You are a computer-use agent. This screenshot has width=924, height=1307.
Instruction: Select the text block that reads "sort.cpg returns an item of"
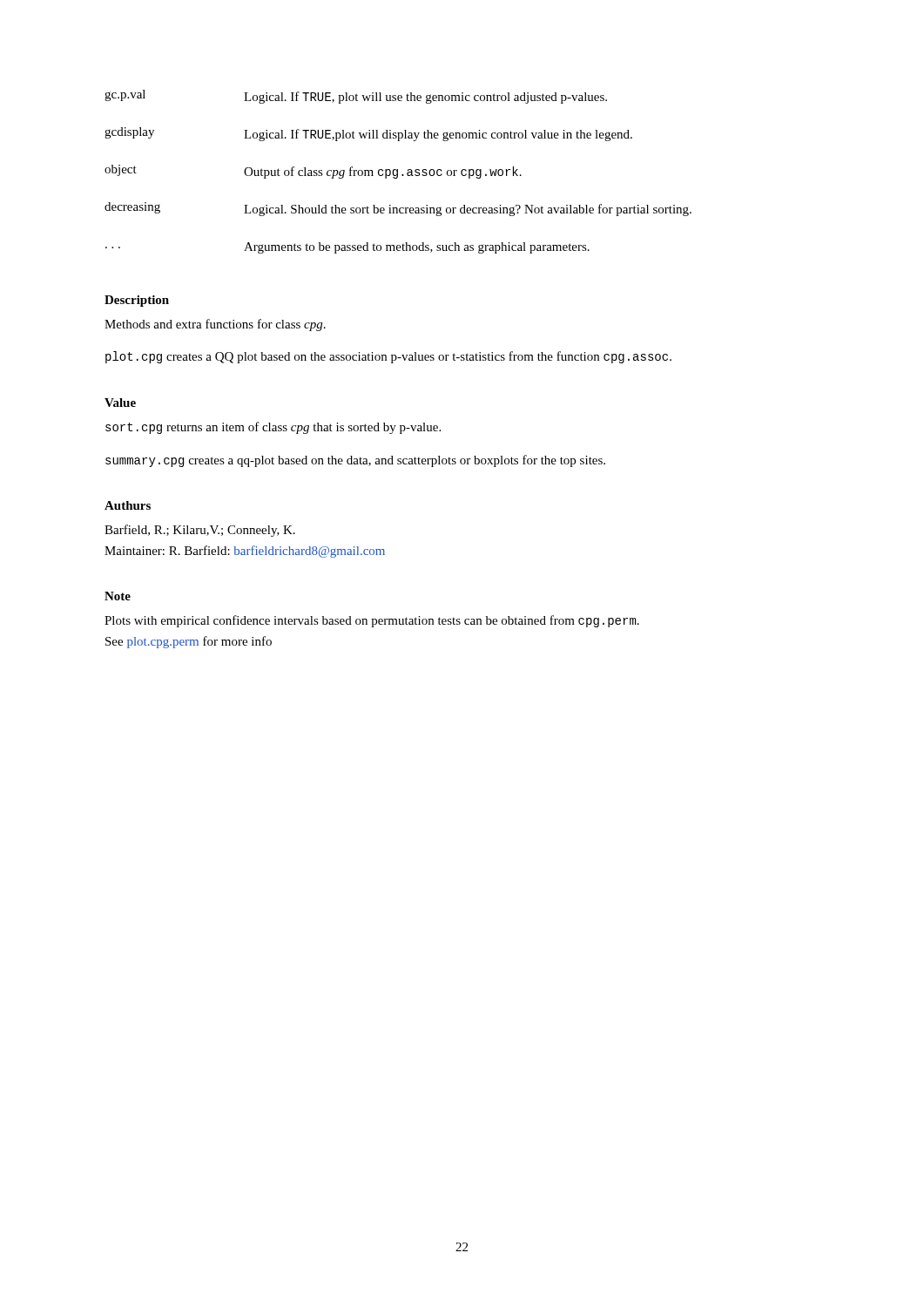[273, 427]
